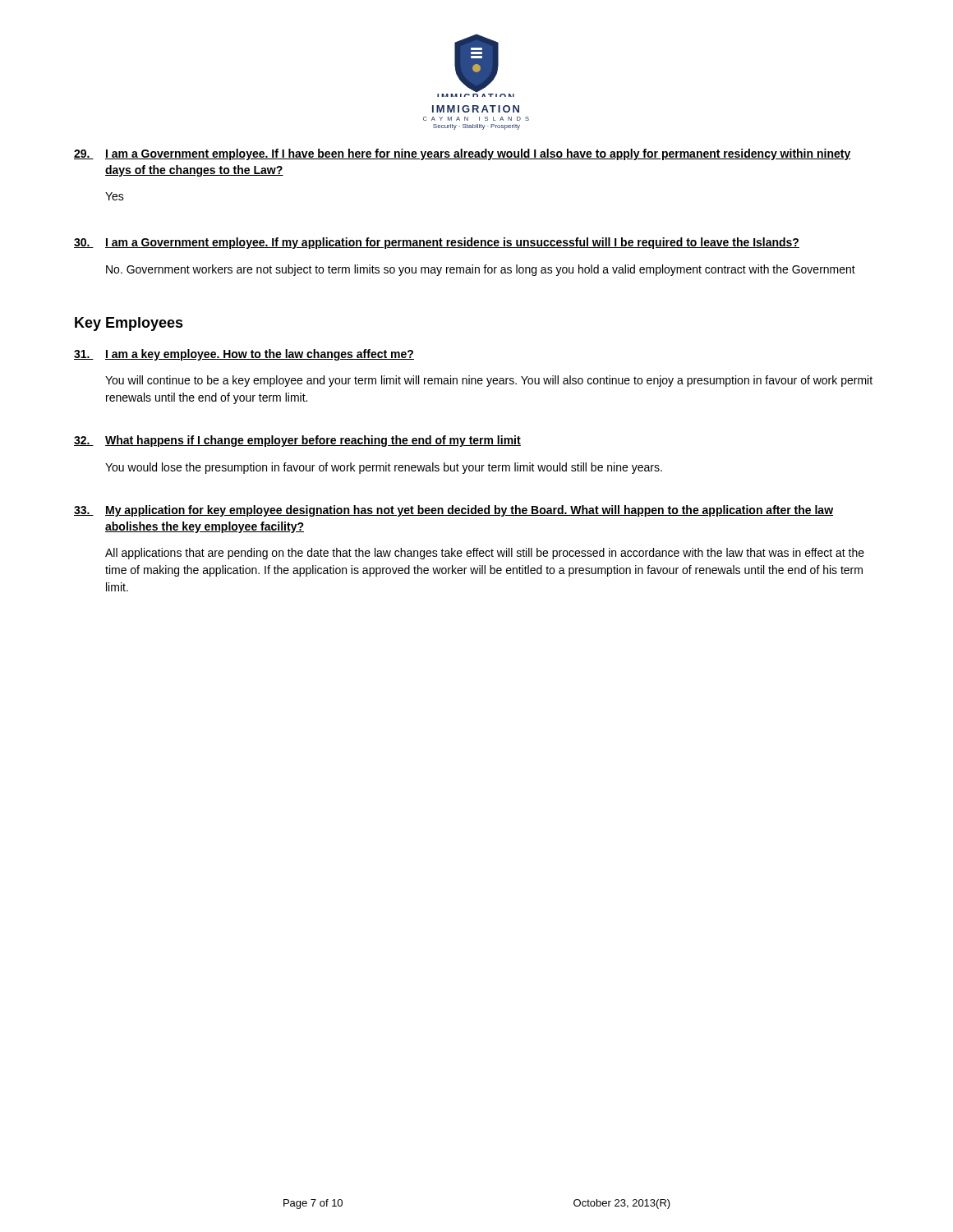Click on the text block starting "31. I am a key"

pyautogui.click(x=476, y=377)
